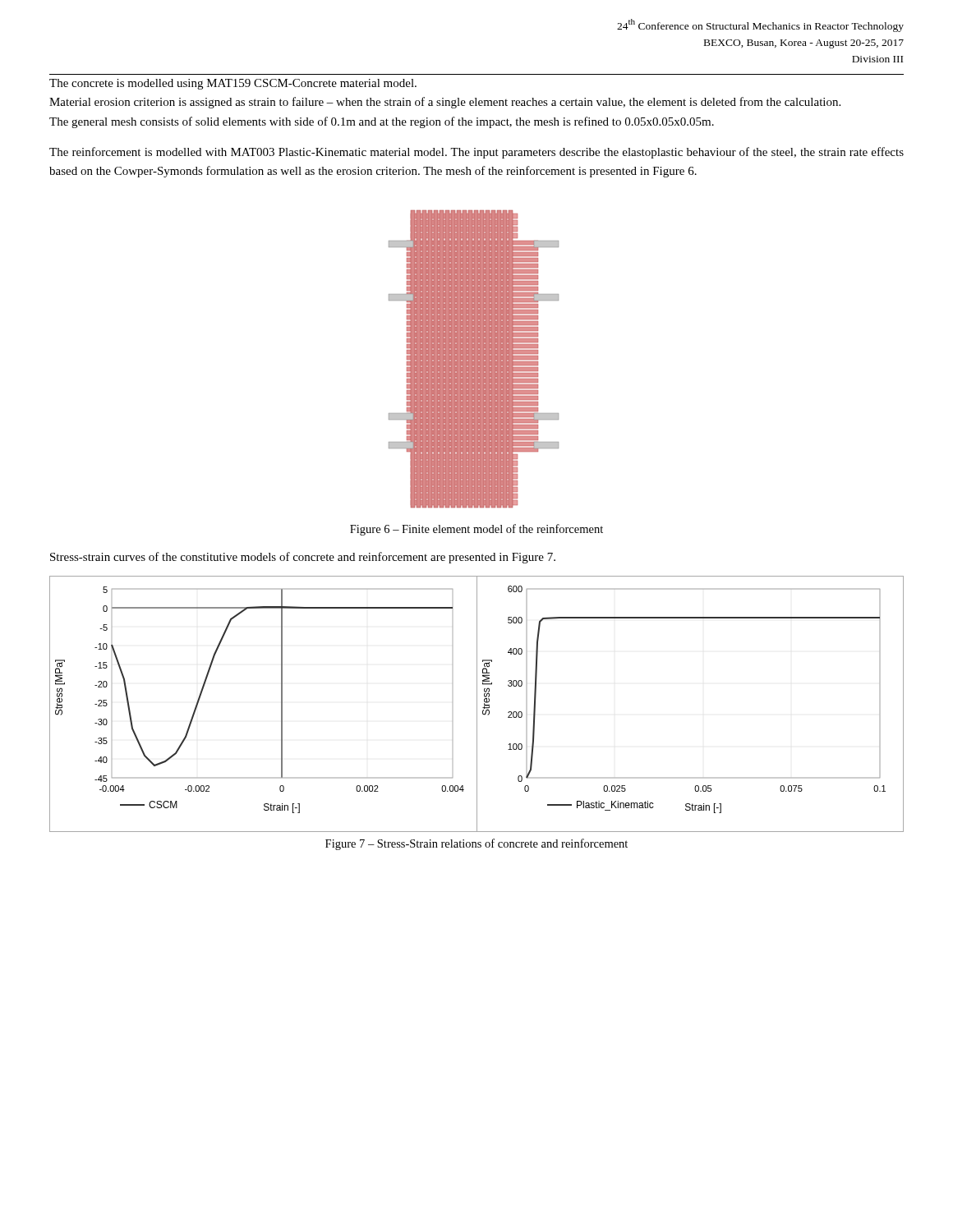The height and width of the screenshot is (1232, 953).
Task: Locate the block starting "Figure 6 – Finite"
Action: pyautogui.click(x=476, y=529)
